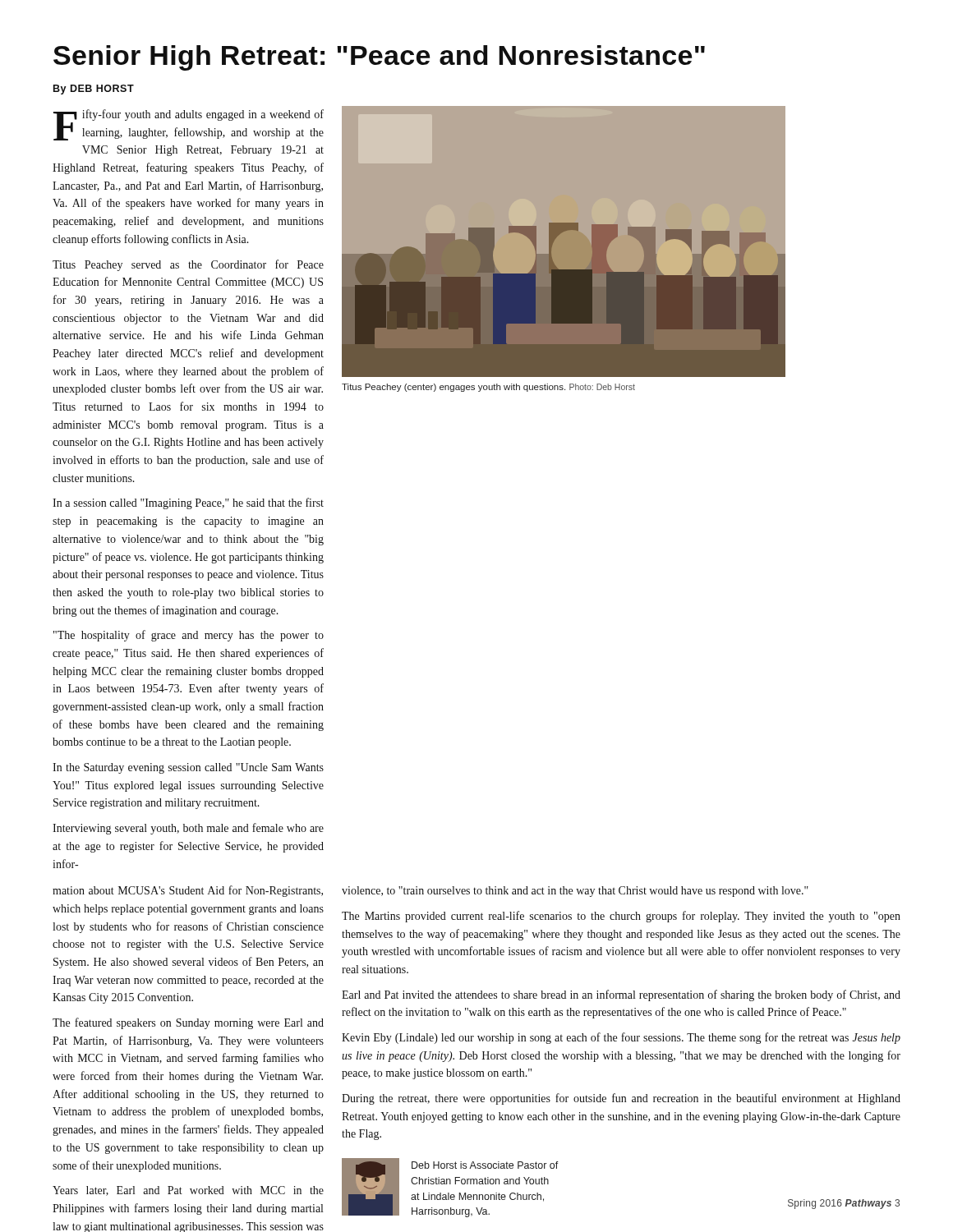
Task: Select the passage starting "By DEB HORST"
Action: (93, 89)
